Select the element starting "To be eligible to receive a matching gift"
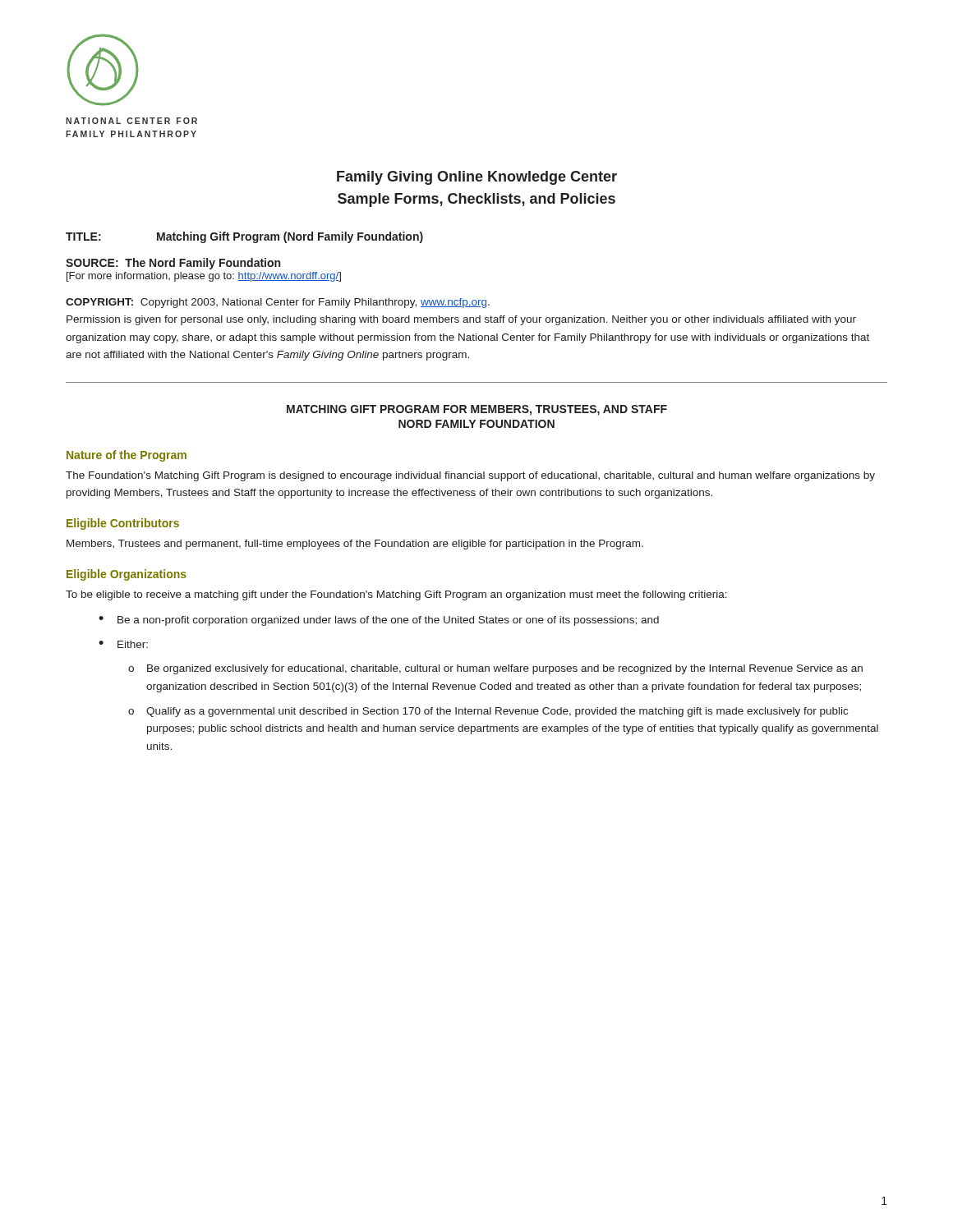Screen dimensions: 1232x953 click(397, 594)
